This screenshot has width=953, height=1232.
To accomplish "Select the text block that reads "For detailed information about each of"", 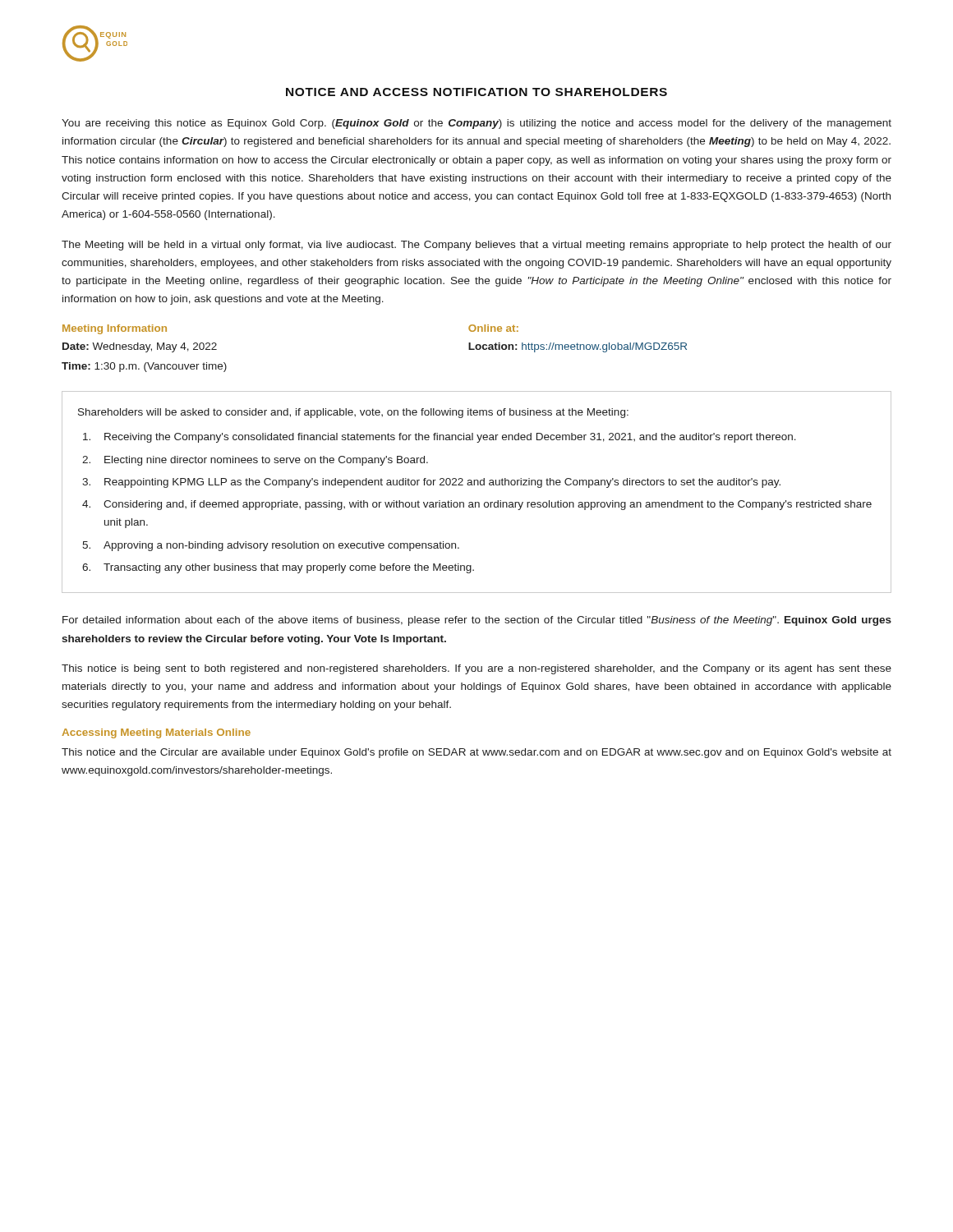I will click(x=476, y=629).
